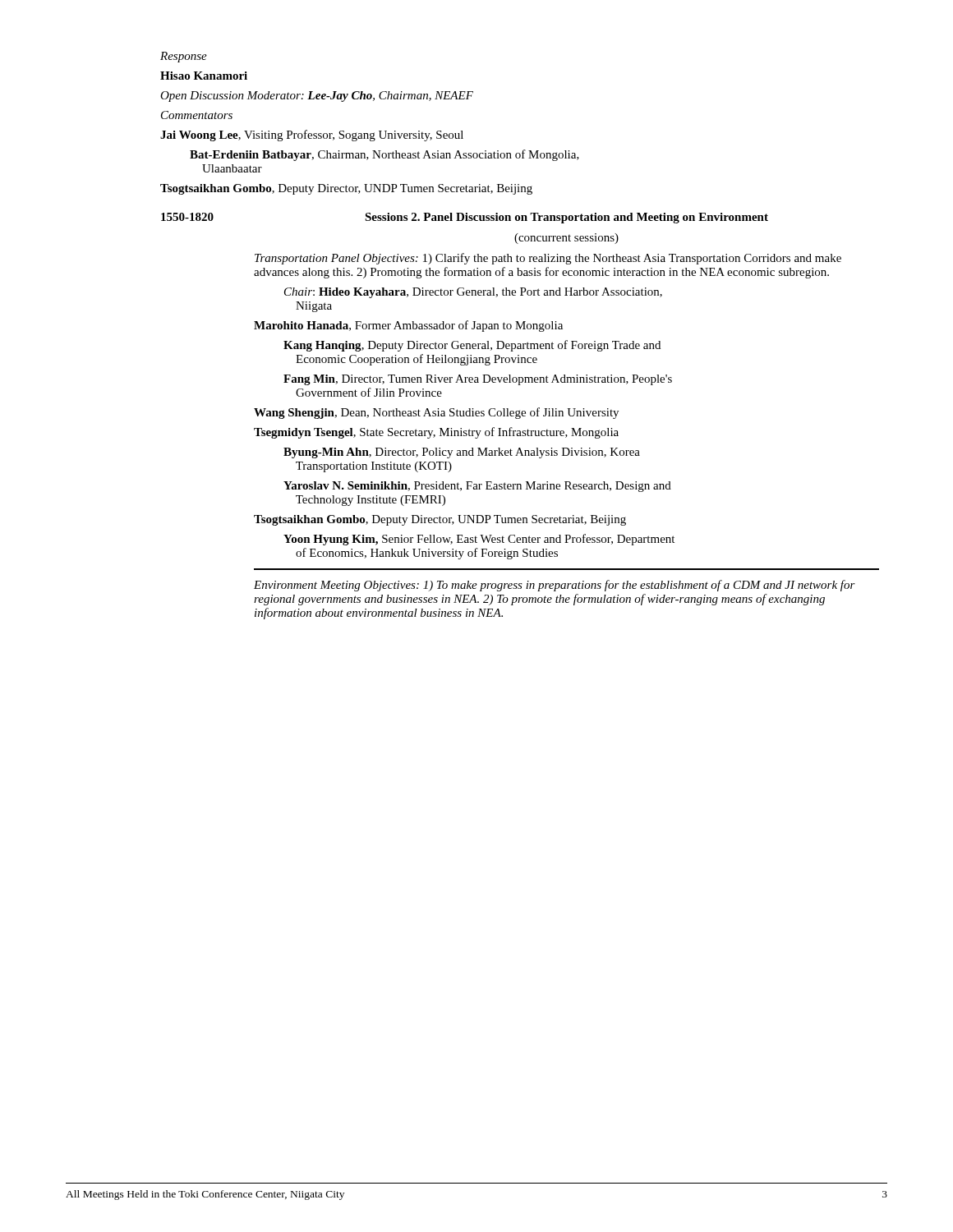
Task: Point to the block beginning "Yoon Hyung Kim, Senior Fellow, East"
Action: [479, 546]
